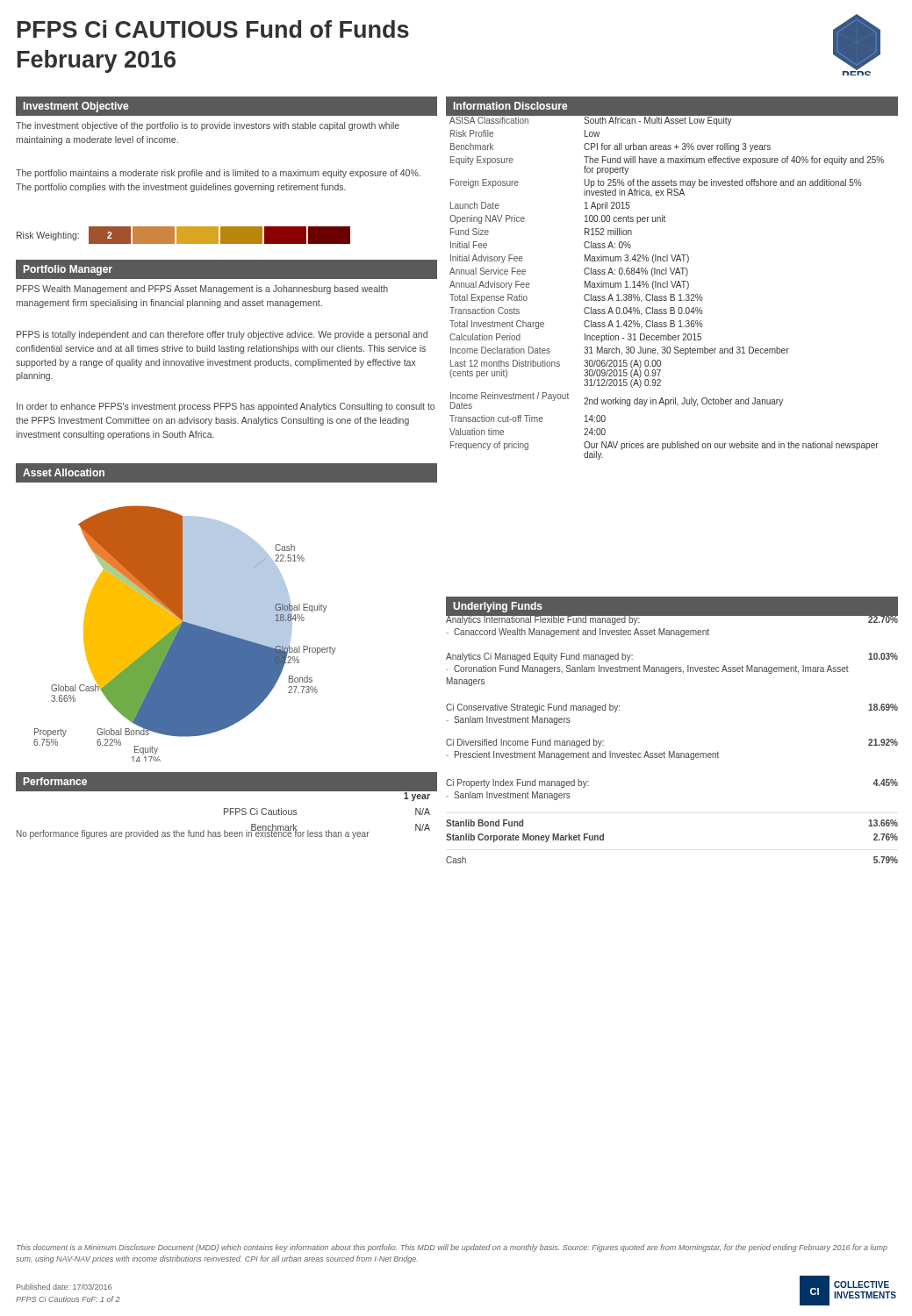912x1316 pixels.
Task: Where is the passage that starts "Stanlib Bond Fund 13.66% Stanlib Corporate Money Market"?
Action: pyautogui.click(x=483, y=823)
